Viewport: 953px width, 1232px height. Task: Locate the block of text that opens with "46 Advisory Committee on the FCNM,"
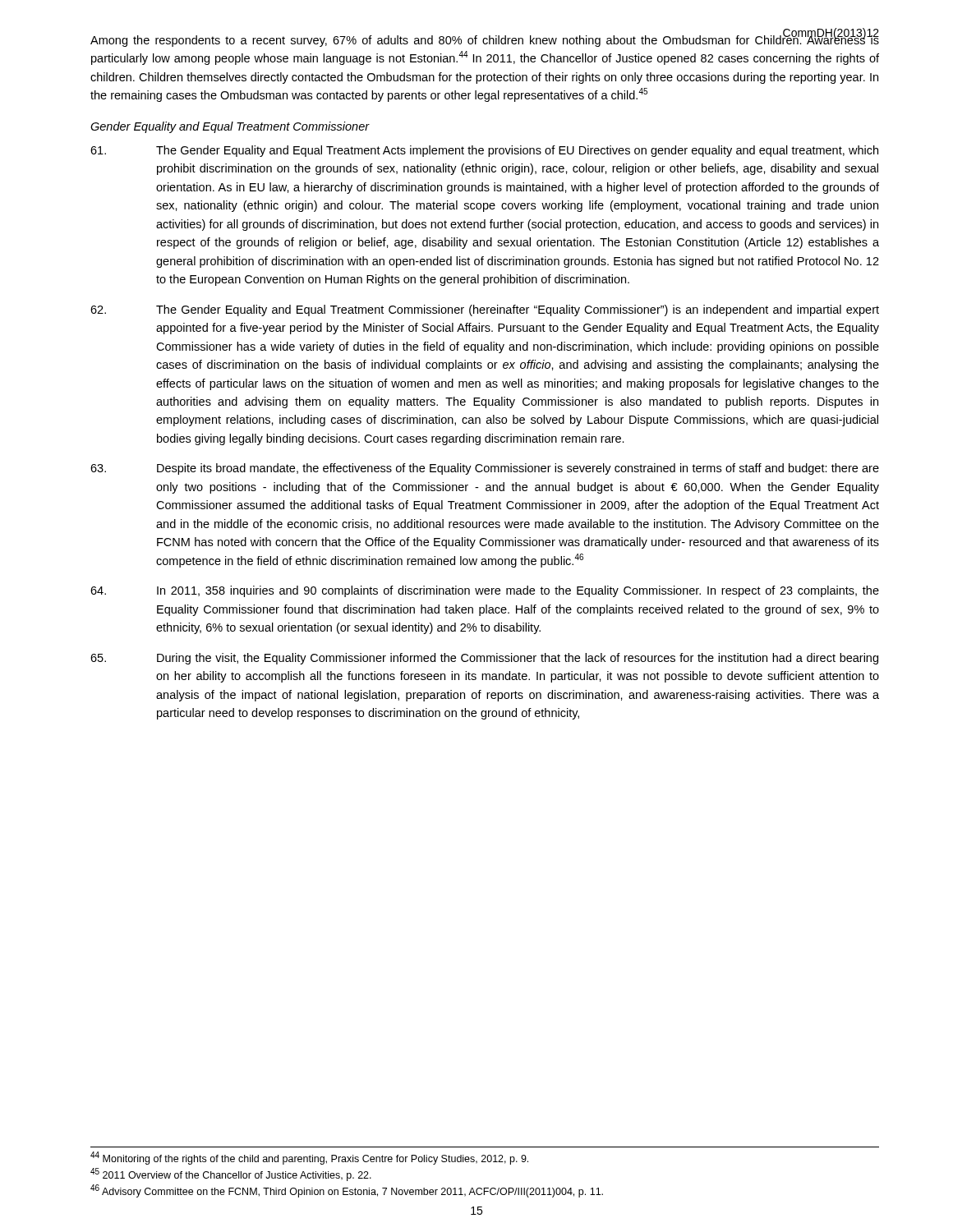(x=347, y=1191)
